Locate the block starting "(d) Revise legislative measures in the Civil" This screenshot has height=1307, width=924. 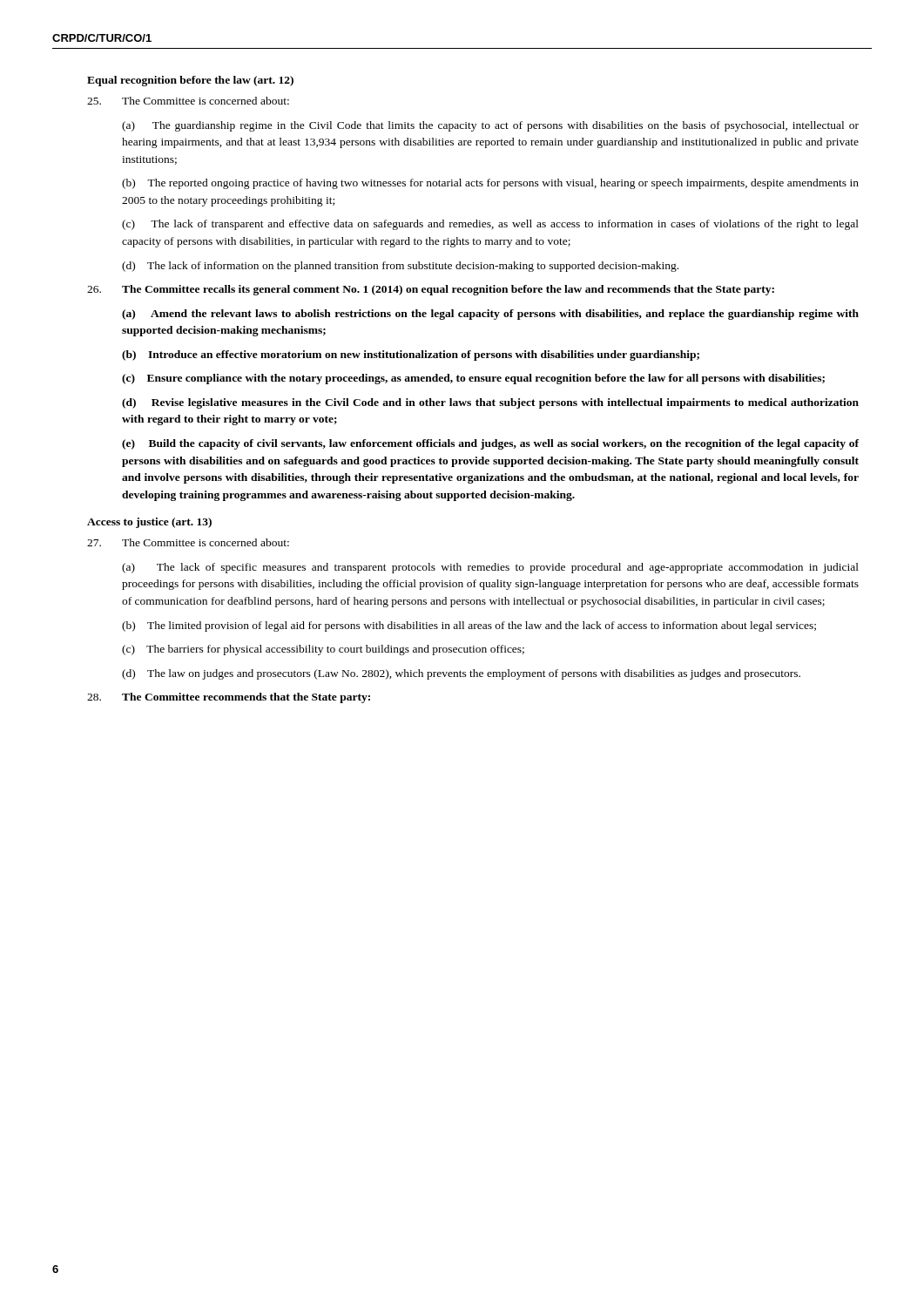[x=490, y=411]
